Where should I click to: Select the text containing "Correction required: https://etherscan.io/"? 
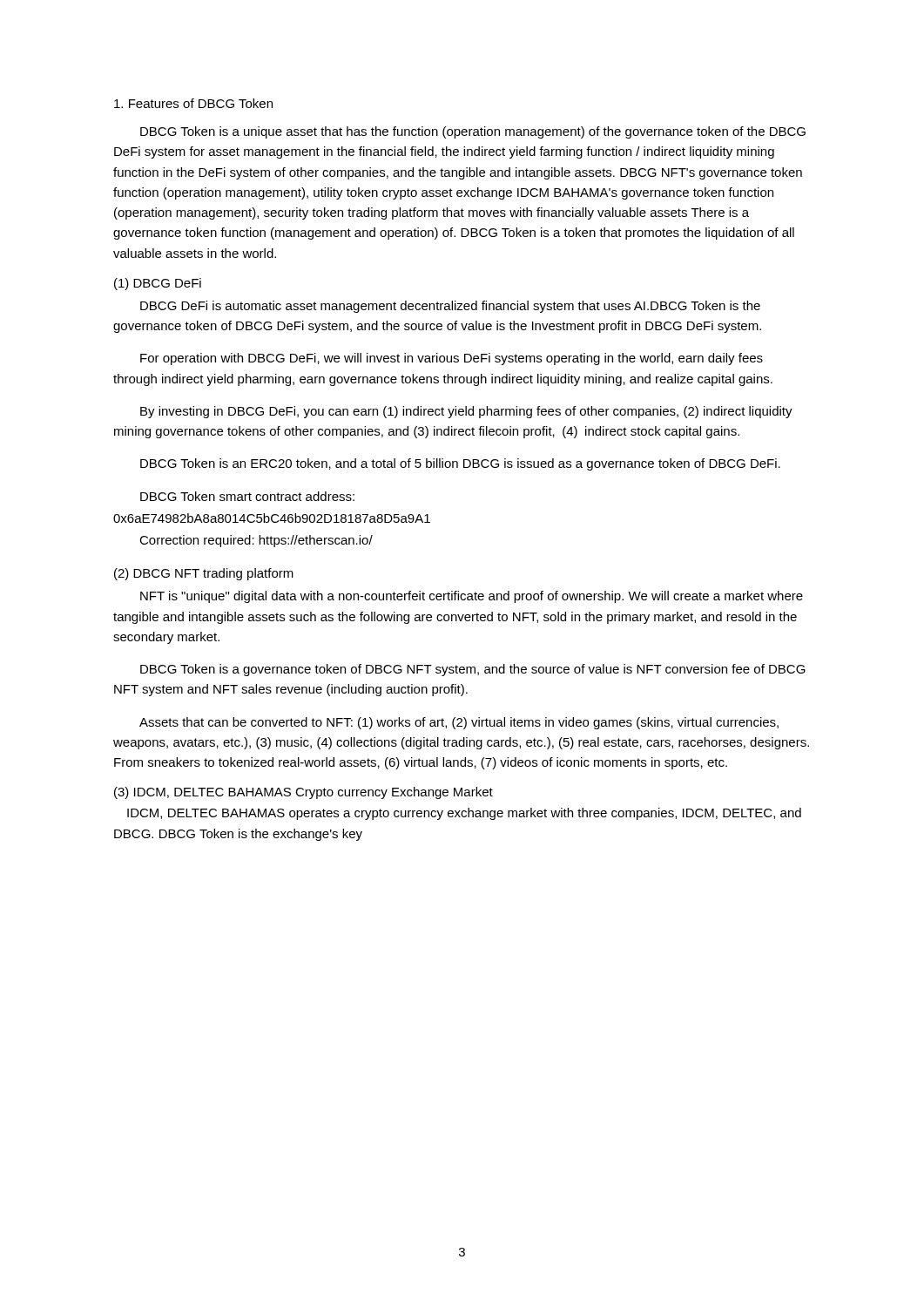pyautogui.click(x=256, y=540)
